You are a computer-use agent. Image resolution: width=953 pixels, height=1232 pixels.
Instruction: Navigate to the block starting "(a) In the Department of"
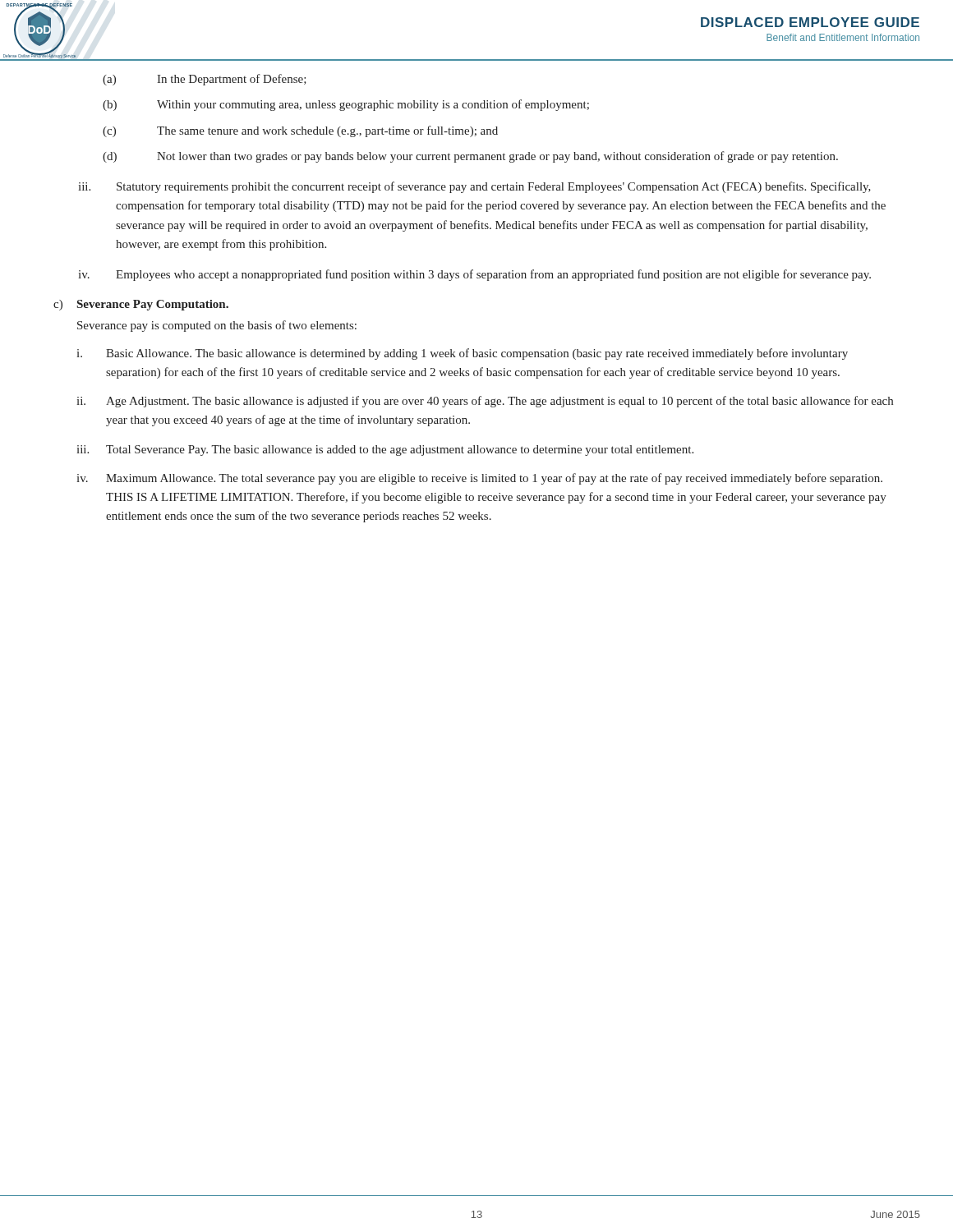click(x=205, y=80)
